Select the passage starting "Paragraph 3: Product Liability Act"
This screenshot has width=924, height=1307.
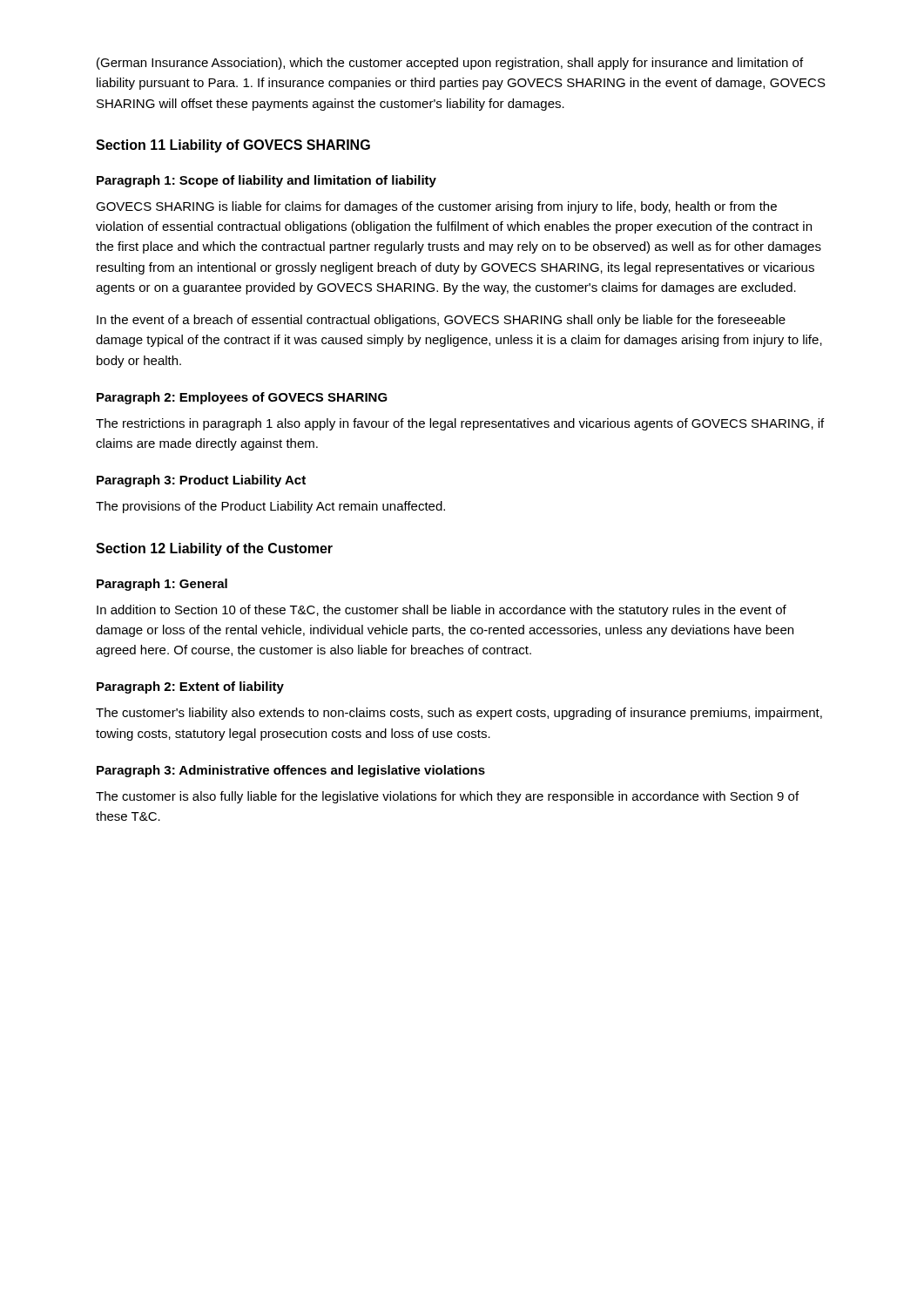click(201, 480)
